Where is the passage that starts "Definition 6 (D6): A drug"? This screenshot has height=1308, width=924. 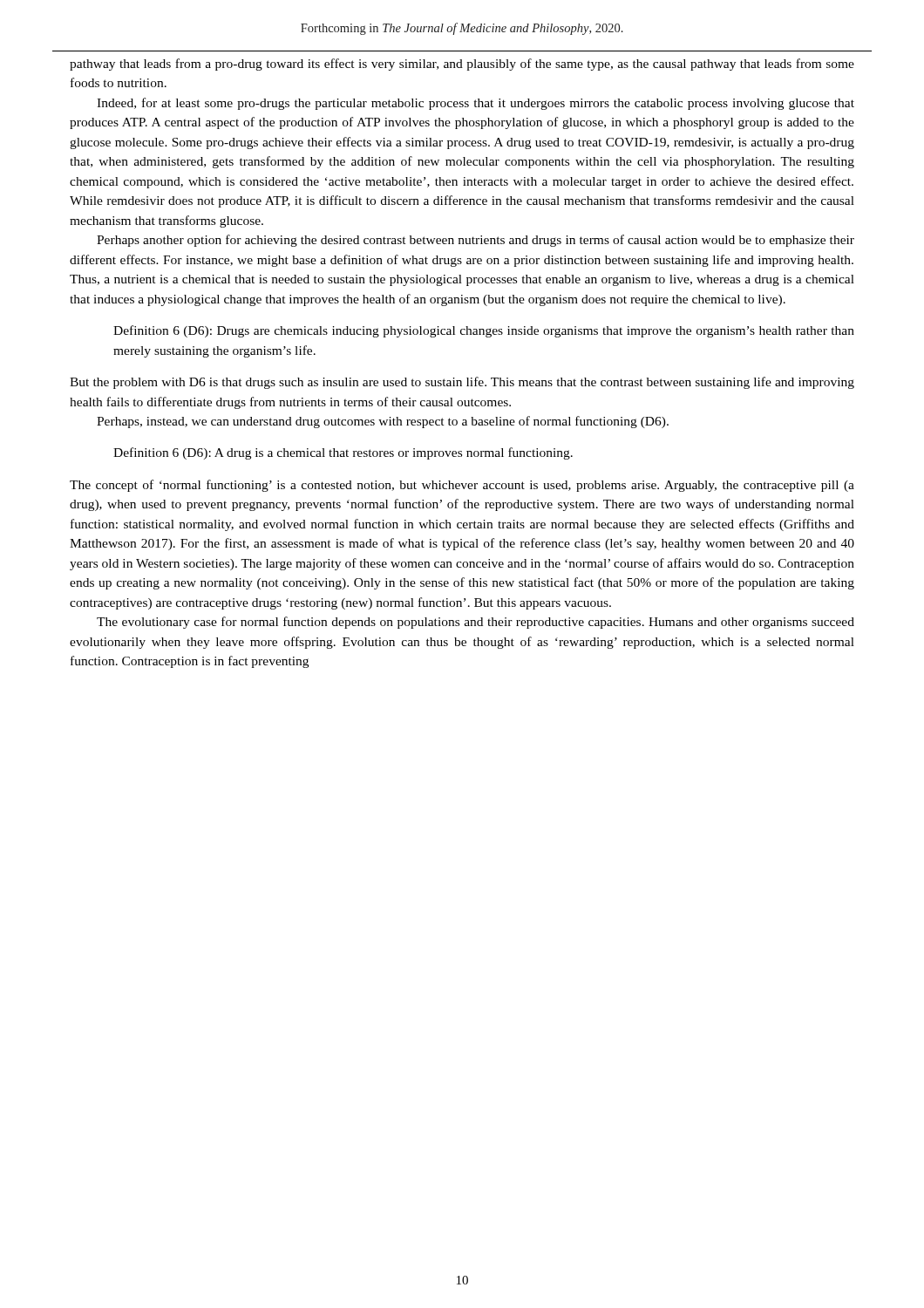click(x=484, y=453)
